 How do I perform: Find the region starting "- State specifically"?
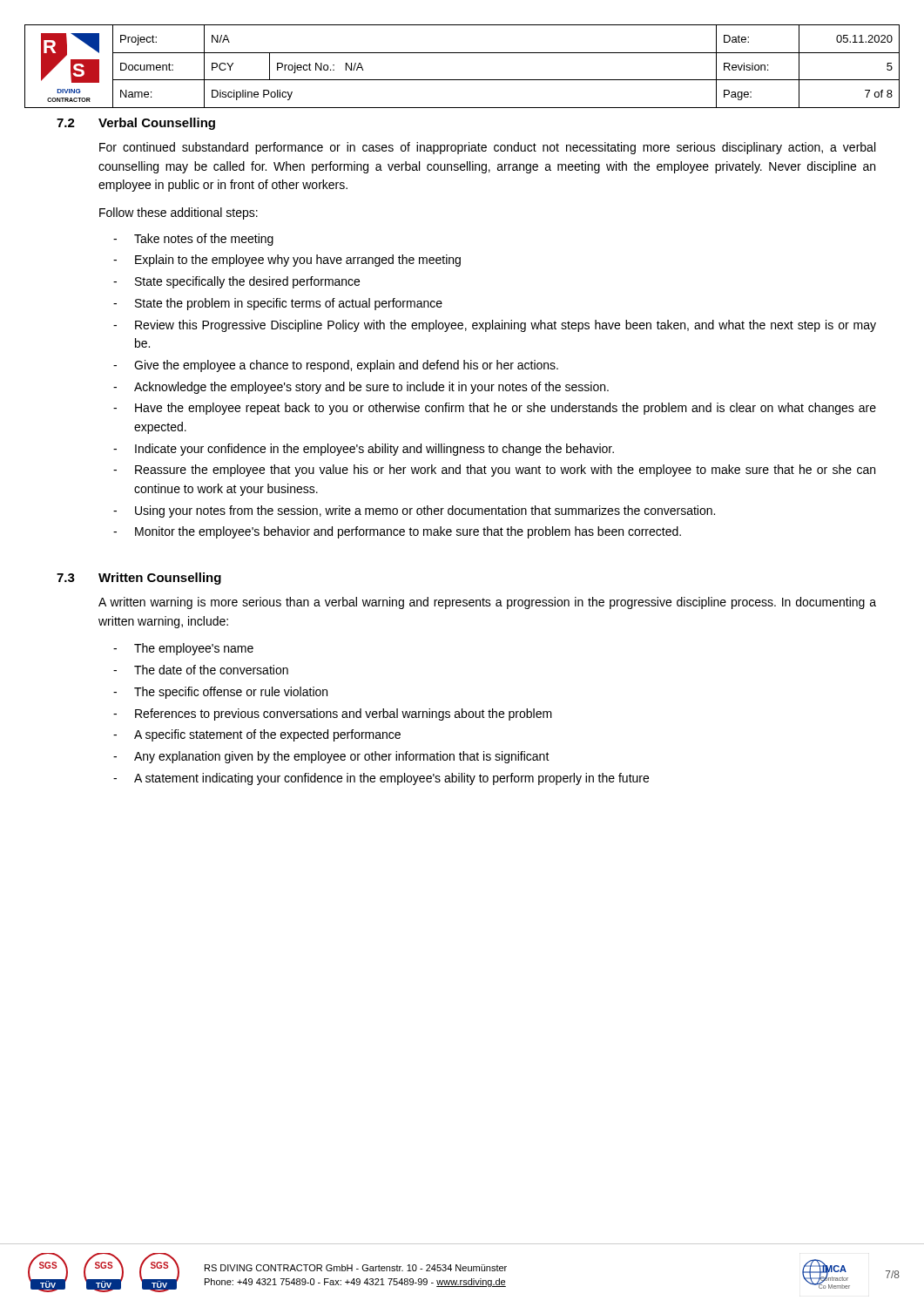tap(236, 282)
